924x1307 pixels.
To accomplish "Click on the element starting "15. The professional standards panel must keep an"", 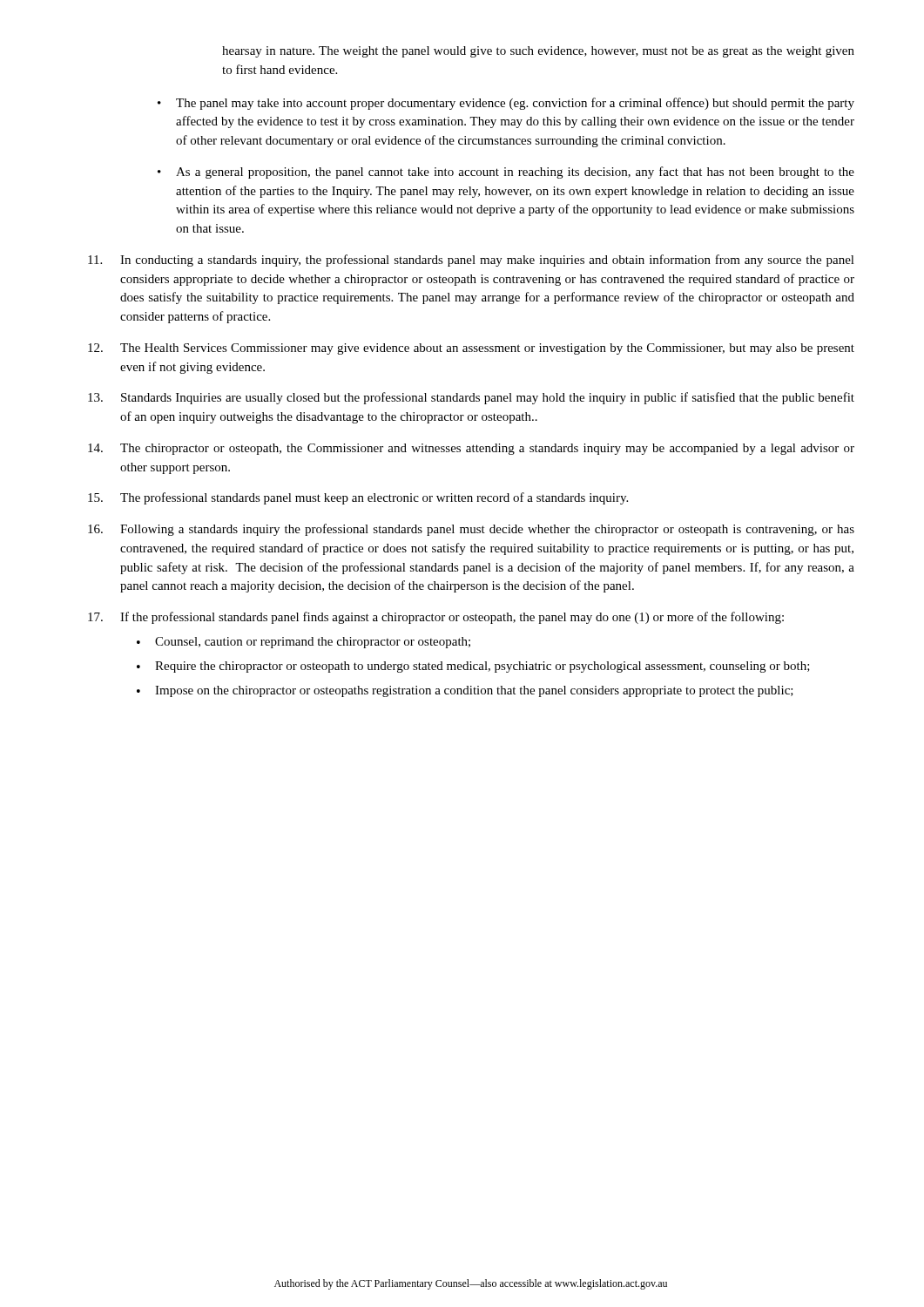I will [x=471, y=499].
